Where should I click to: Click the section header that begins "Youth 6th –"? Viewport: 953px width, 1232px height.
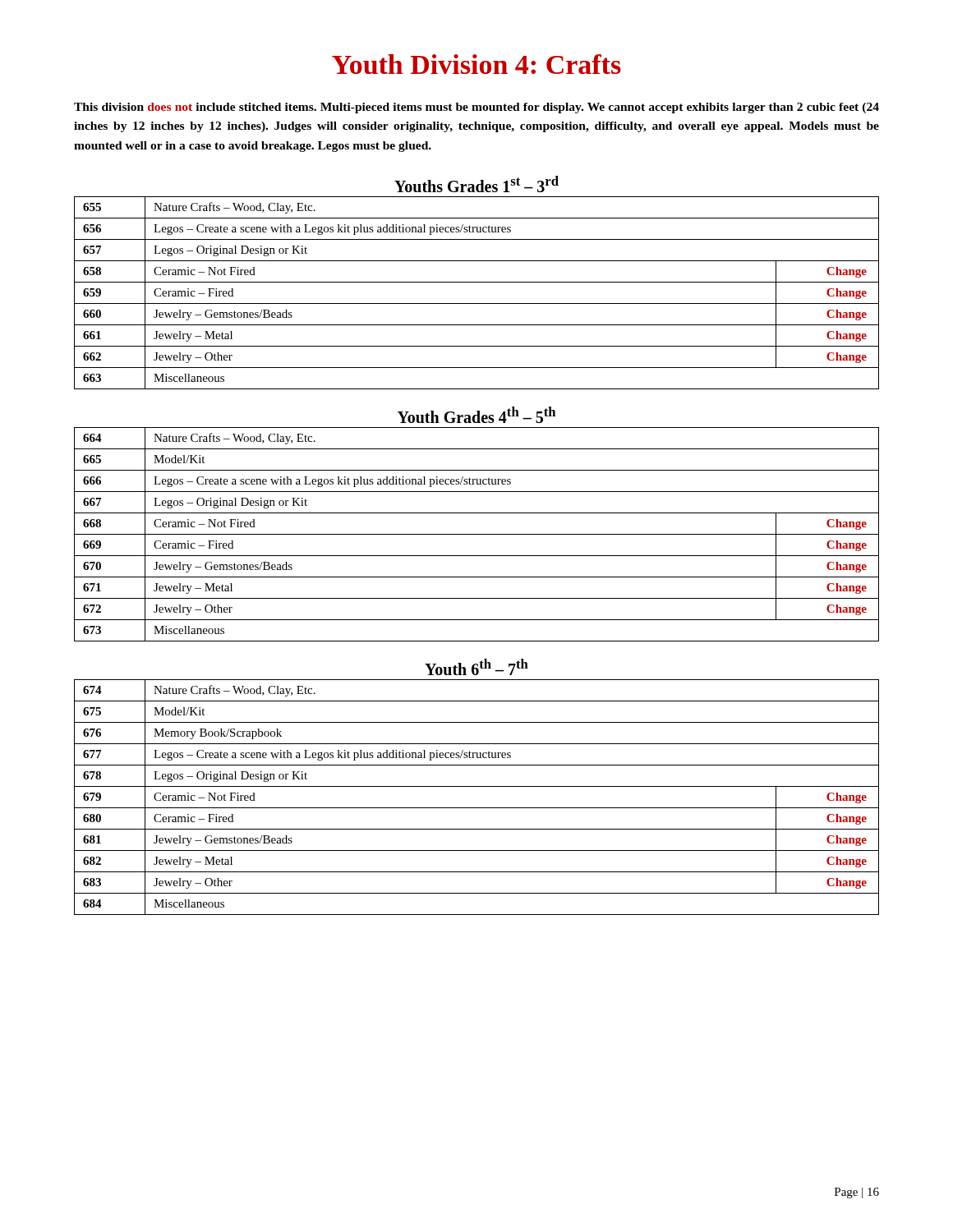coord(476,667)
